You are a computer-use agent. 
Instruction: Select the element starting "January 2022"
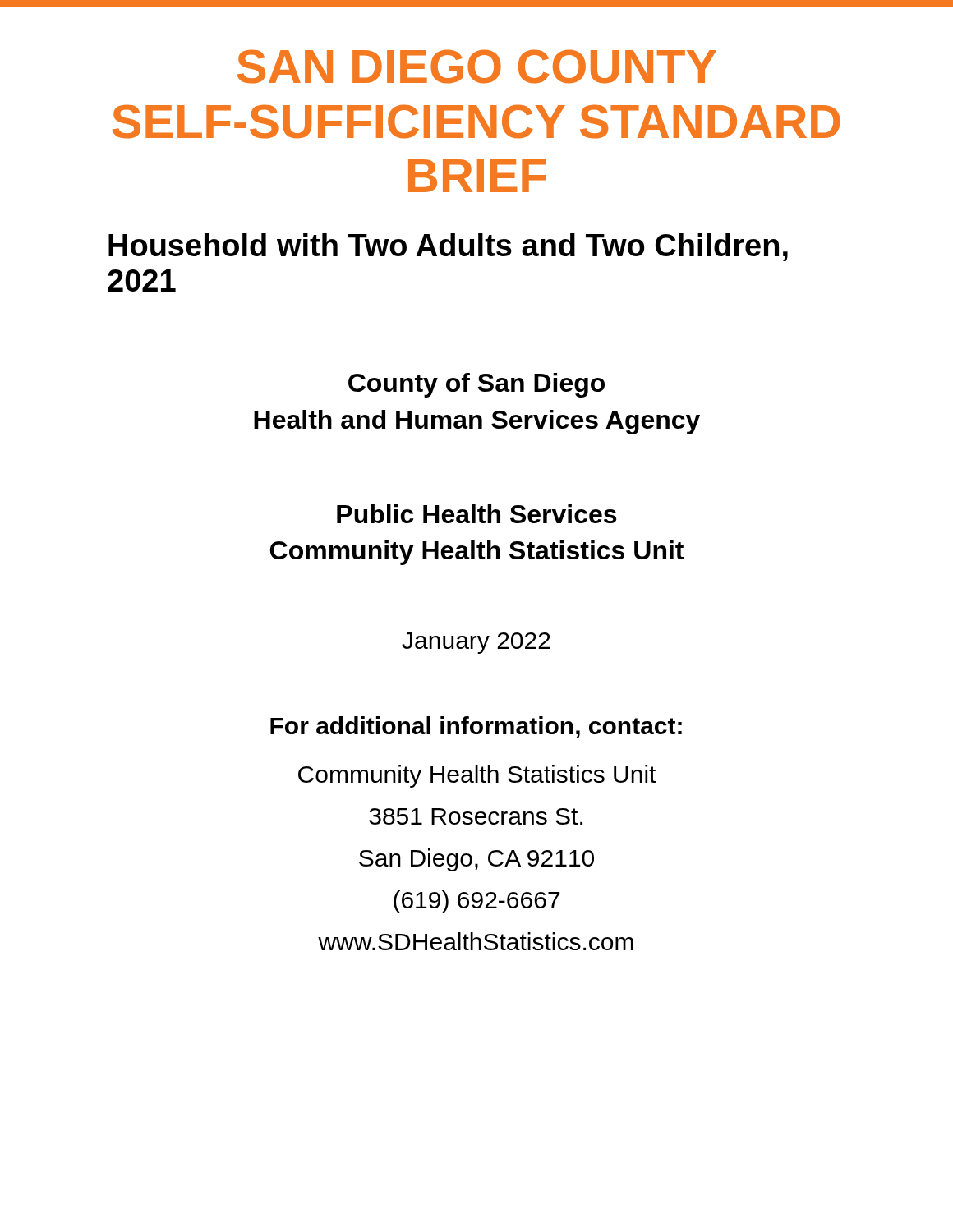(476, 640)
